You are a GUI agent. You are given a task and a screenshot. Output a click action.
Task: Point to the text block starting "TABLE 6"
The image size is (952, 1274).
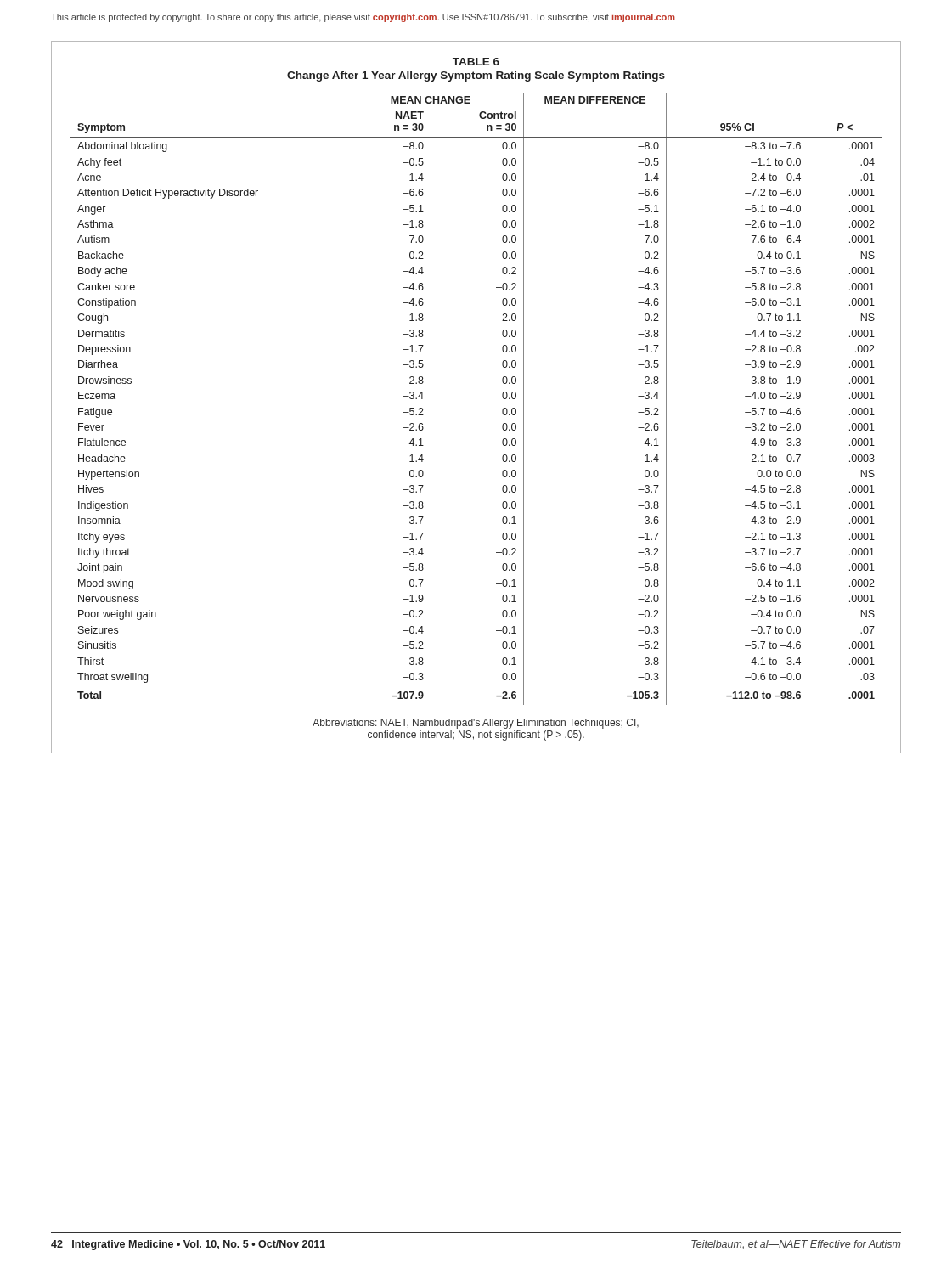click(x=476, y=62)
